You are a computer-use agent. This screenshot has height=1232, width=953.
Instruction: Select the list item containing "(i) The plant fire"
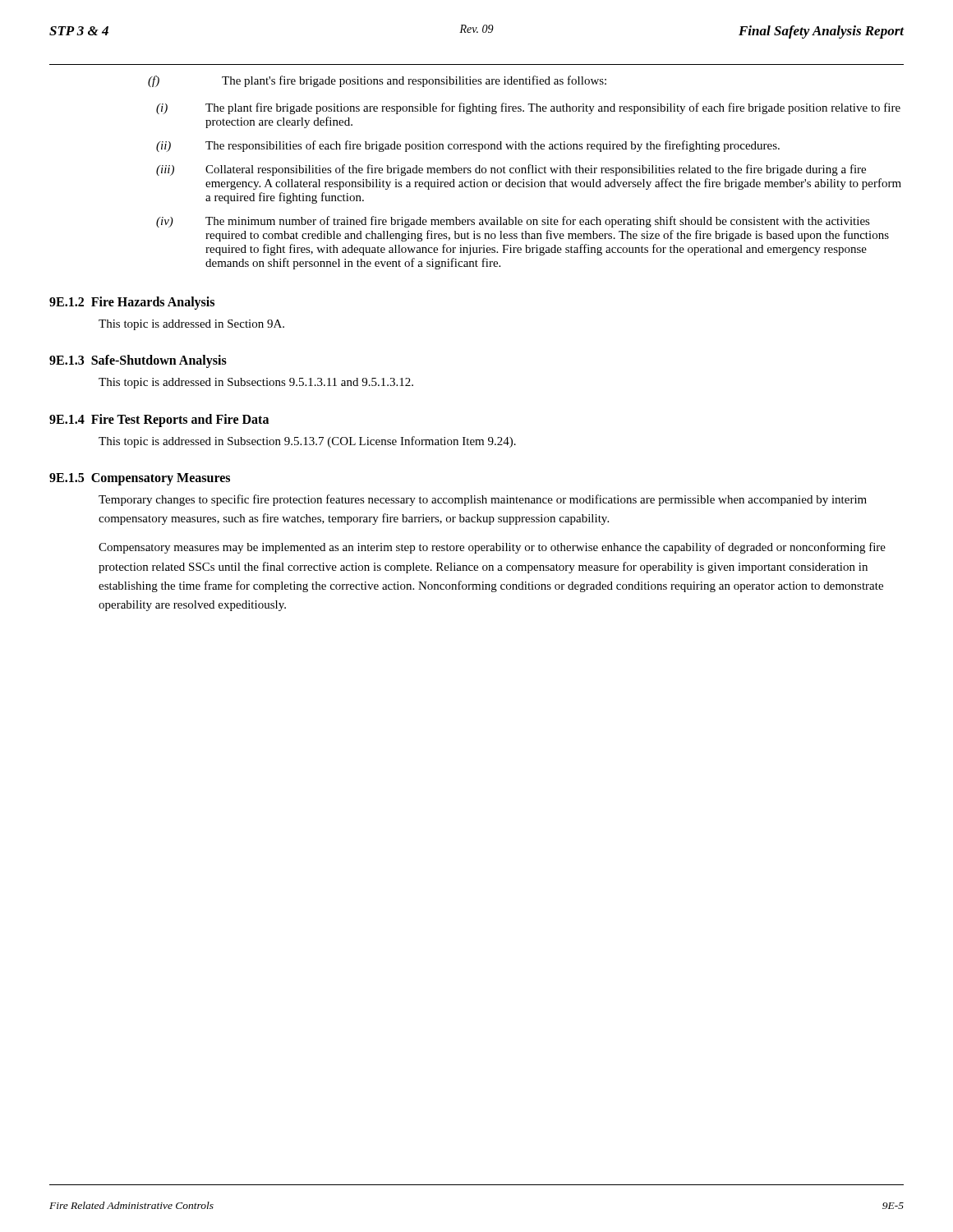(x=476, y=115)
